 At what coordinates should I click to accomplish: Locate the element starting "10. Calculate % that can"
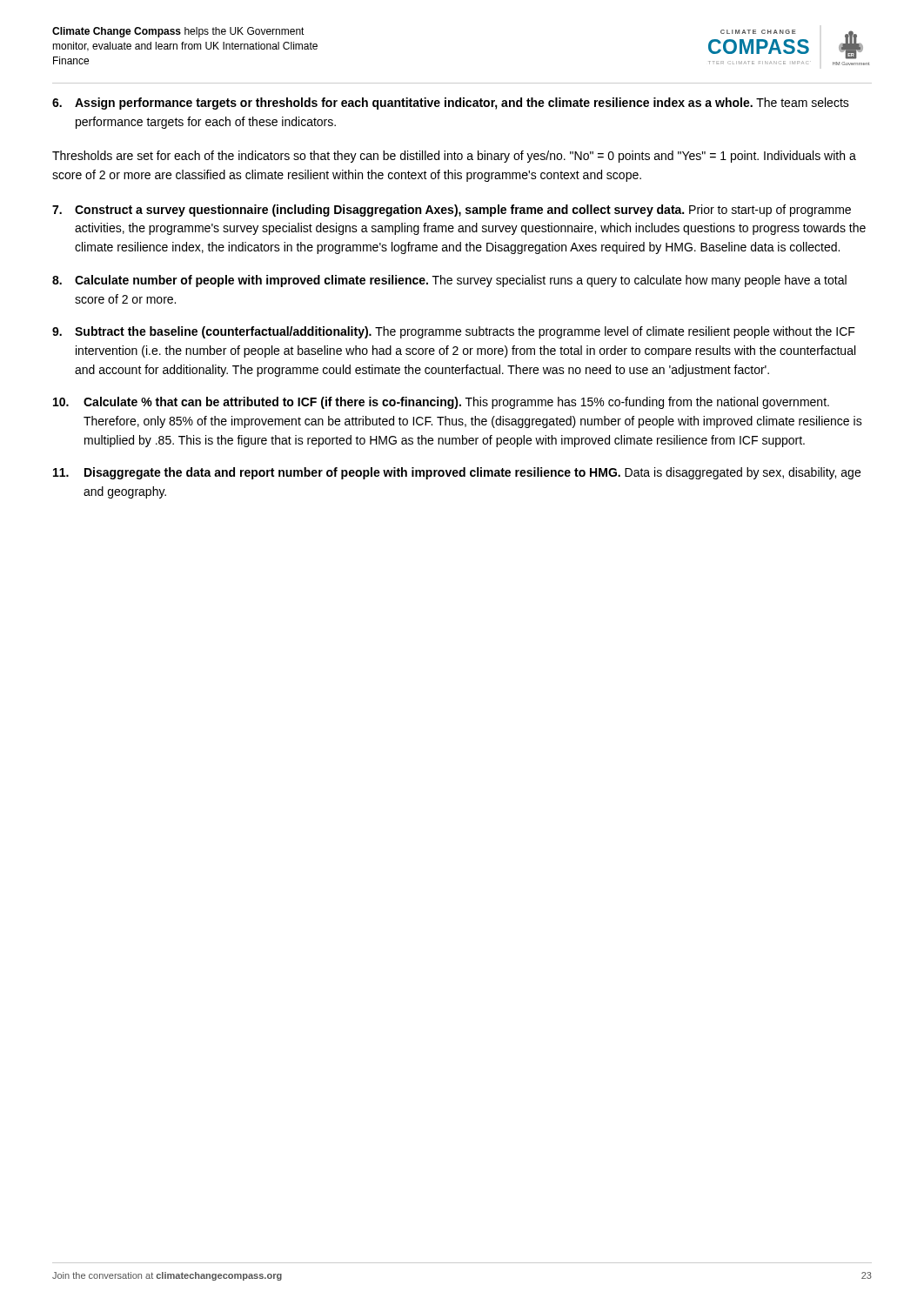[x=462, y=422]
